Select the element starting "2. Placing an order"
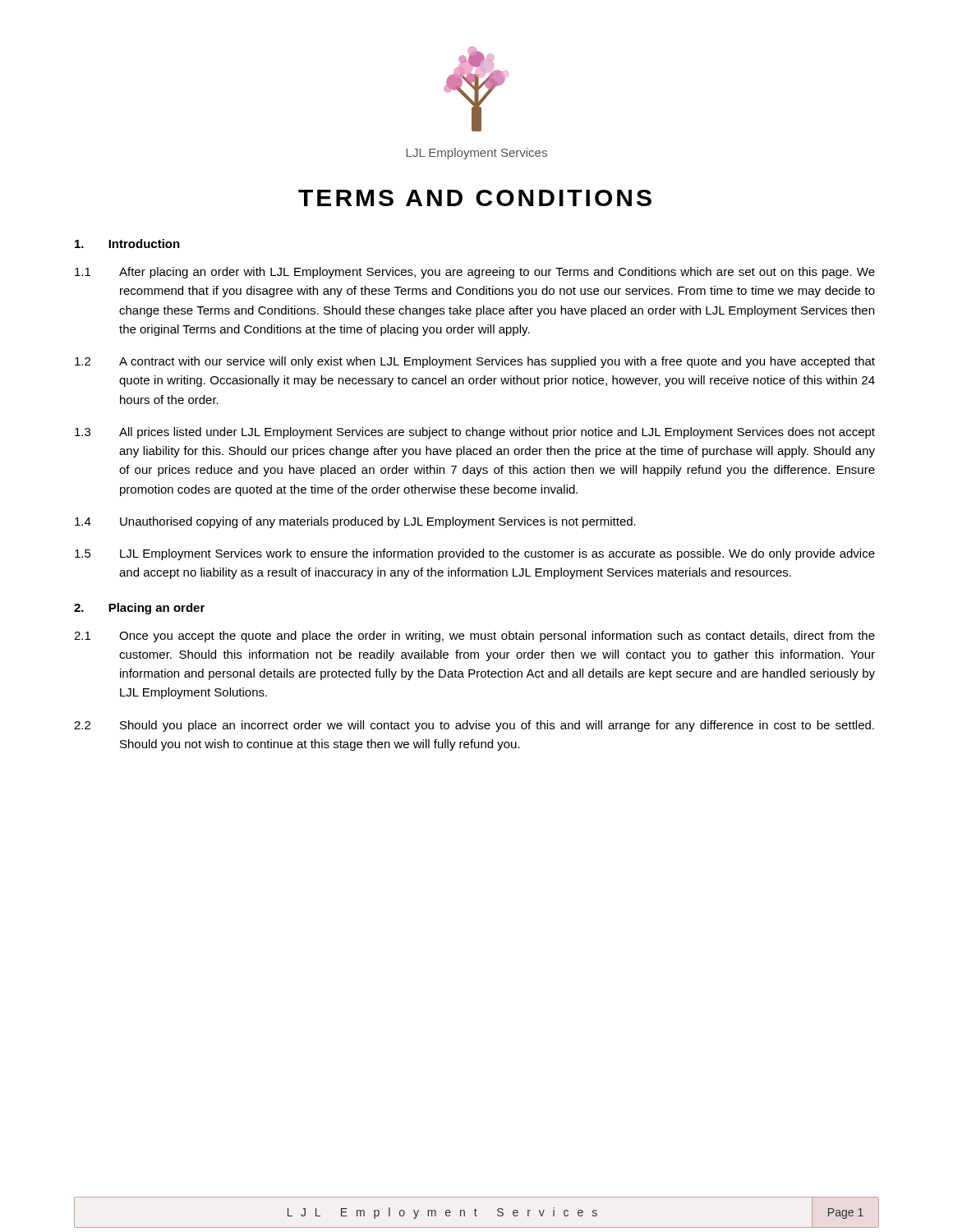Screen dimensions: 1232x953 pos(139,607)
